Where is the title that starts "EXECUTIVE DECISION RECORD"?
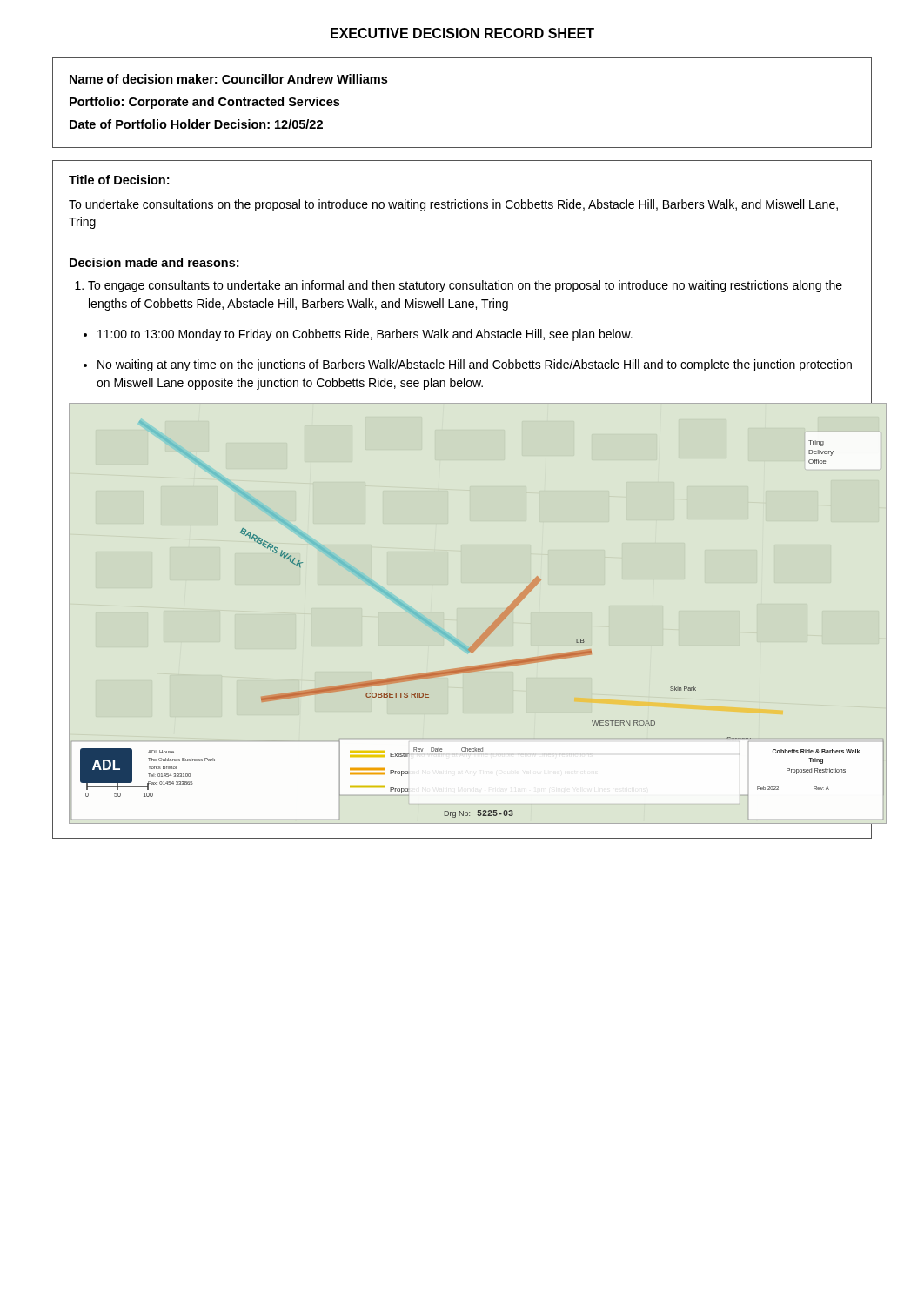This screenshot has height=1305, width=924. (x=462, y=33)
